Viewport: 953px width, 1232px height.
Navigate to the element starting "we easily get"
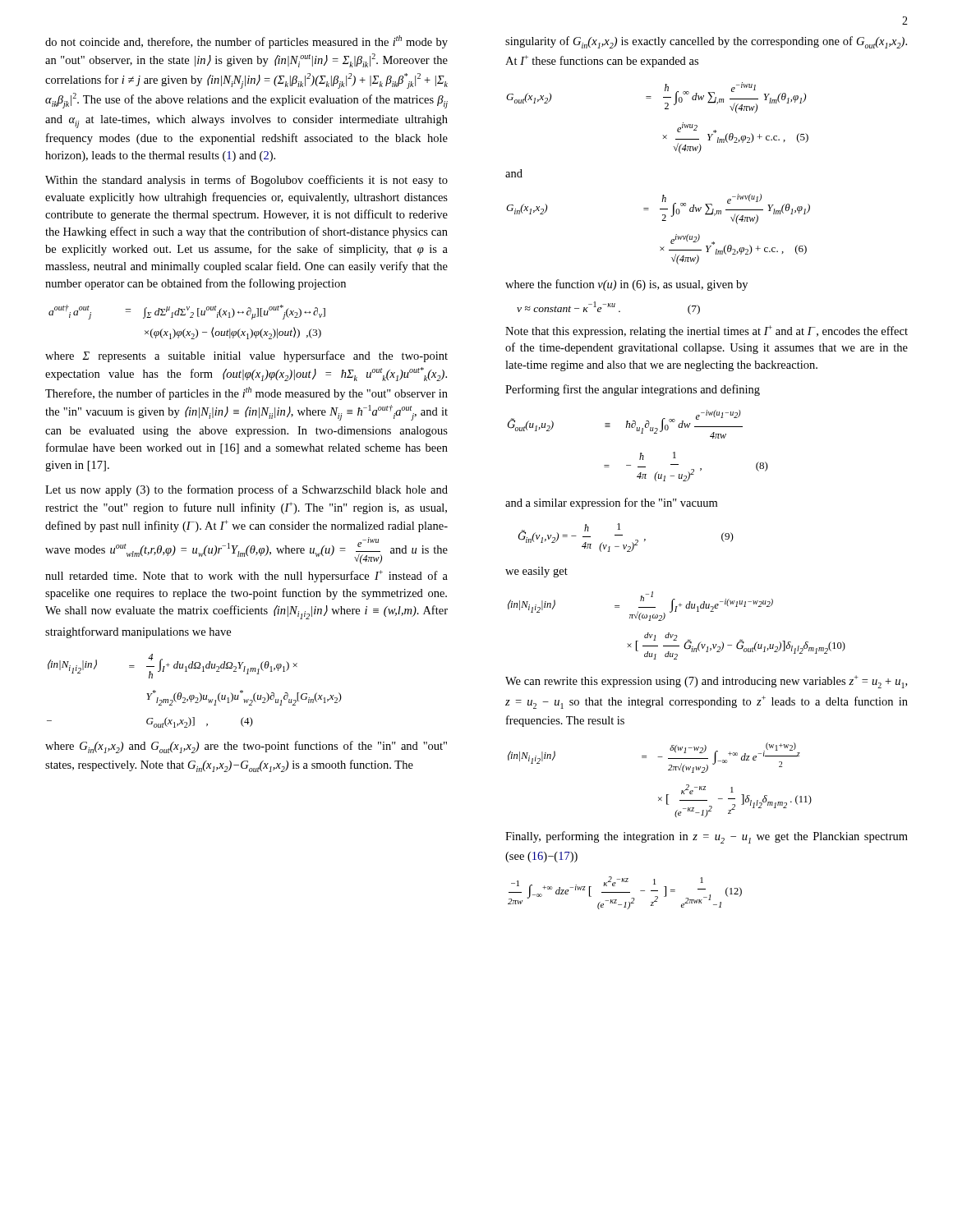tap(536, 572)
